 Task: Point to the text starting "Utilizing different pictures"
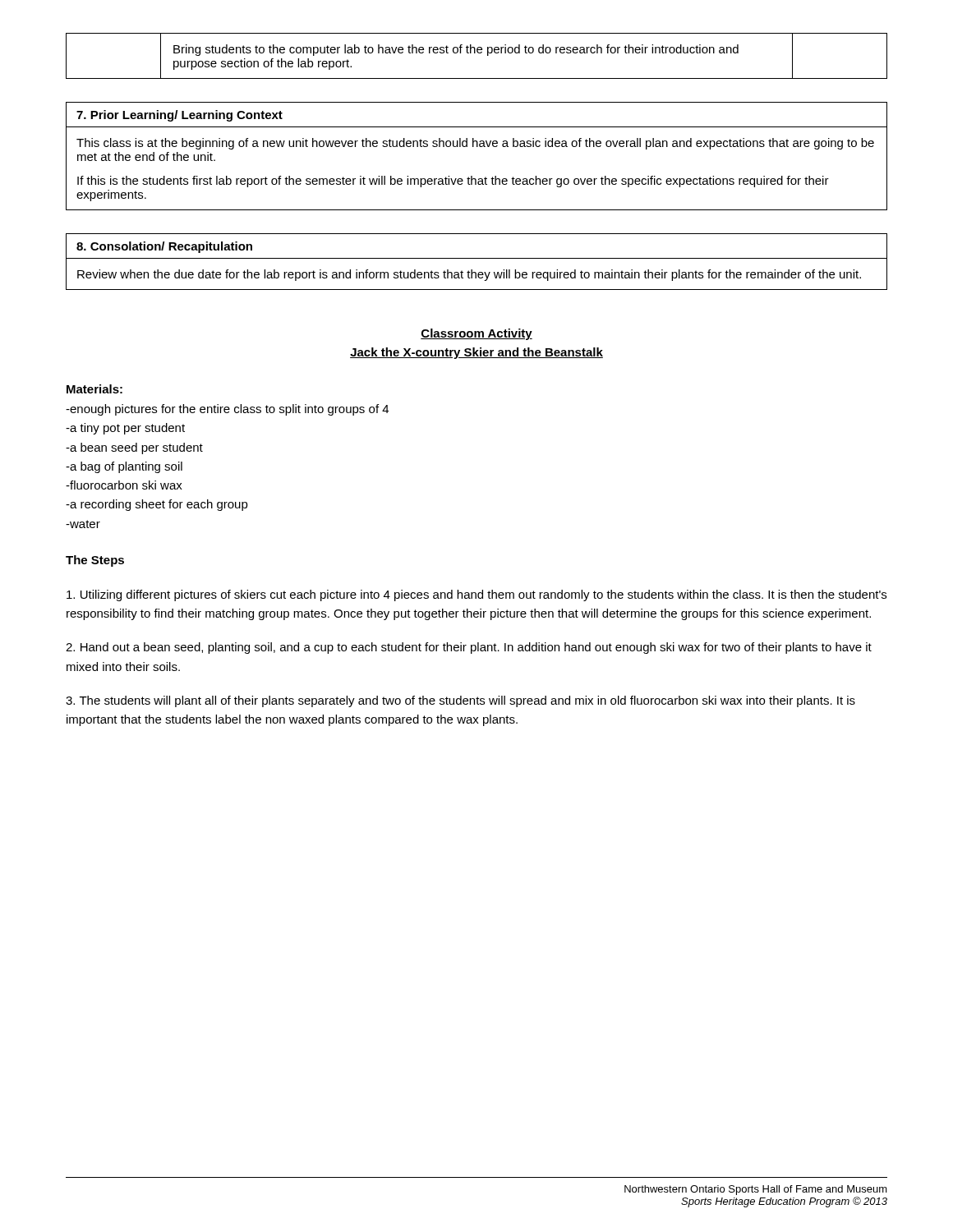tap(476, 604)
